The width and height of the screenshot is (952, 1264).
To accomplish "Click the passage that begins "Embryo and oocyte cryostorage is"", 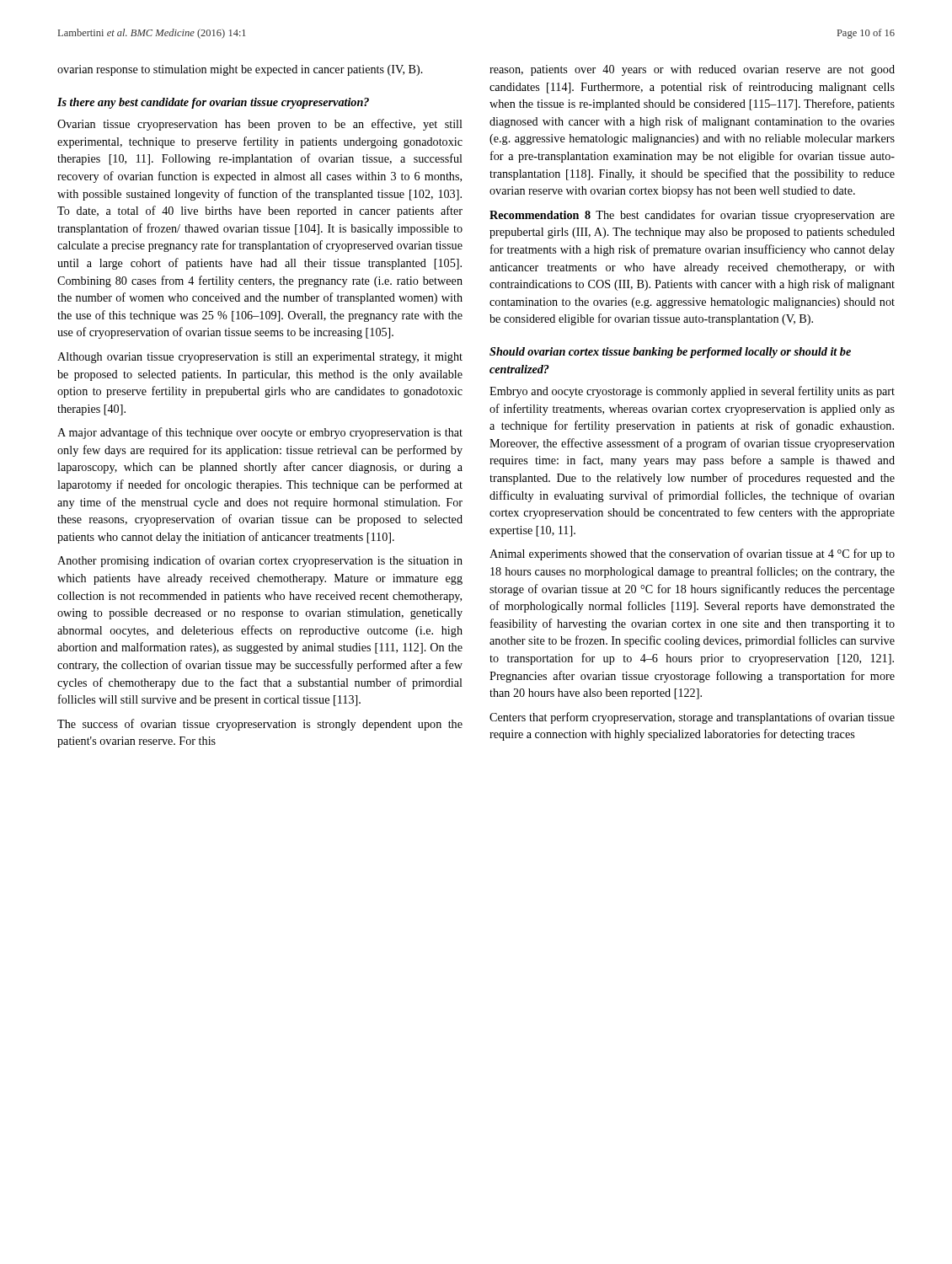I will pos(692,563).
